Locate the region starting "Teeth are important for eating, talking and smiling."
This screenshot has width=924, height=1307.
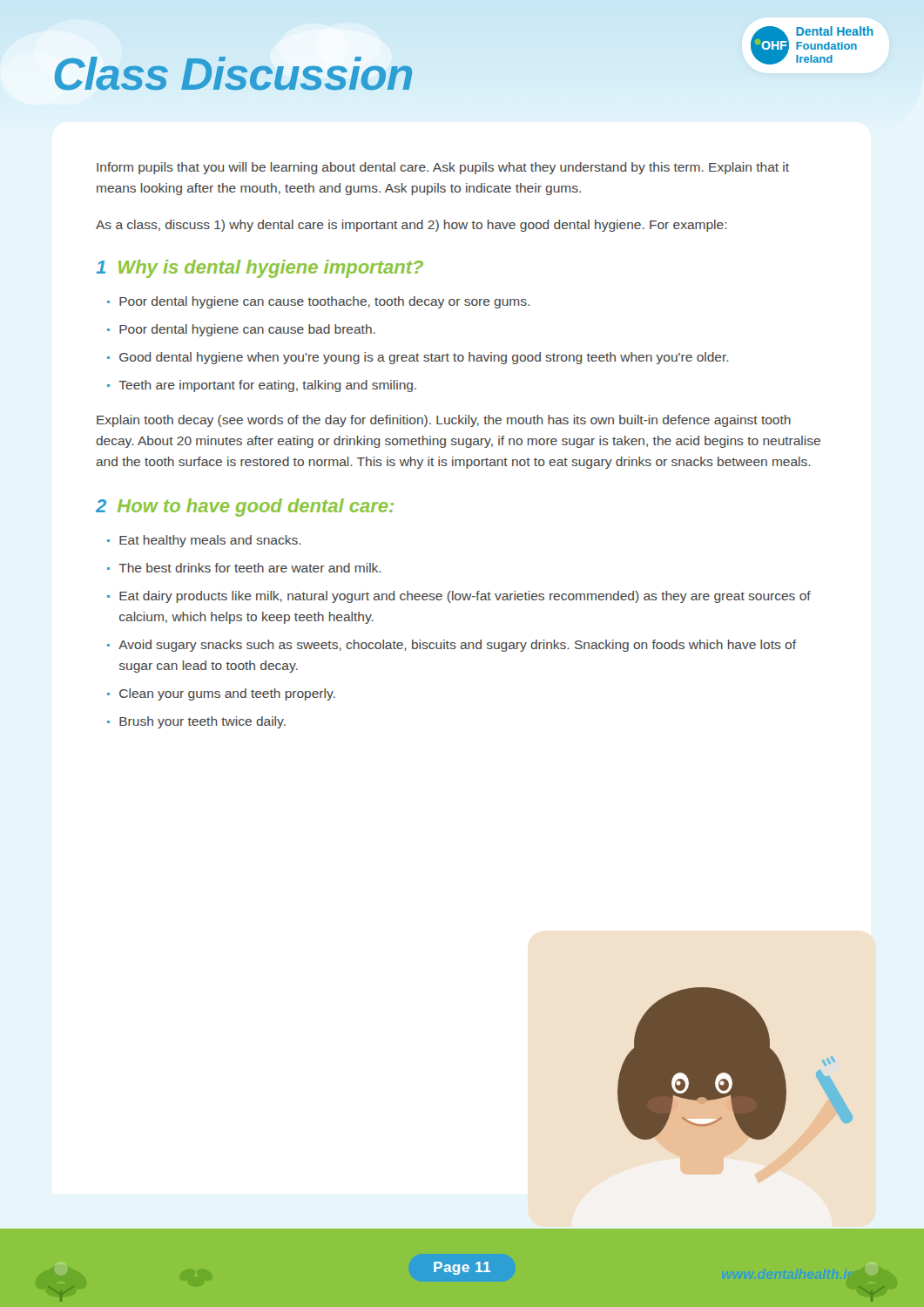pyautogui.click(x=268, y=385)
